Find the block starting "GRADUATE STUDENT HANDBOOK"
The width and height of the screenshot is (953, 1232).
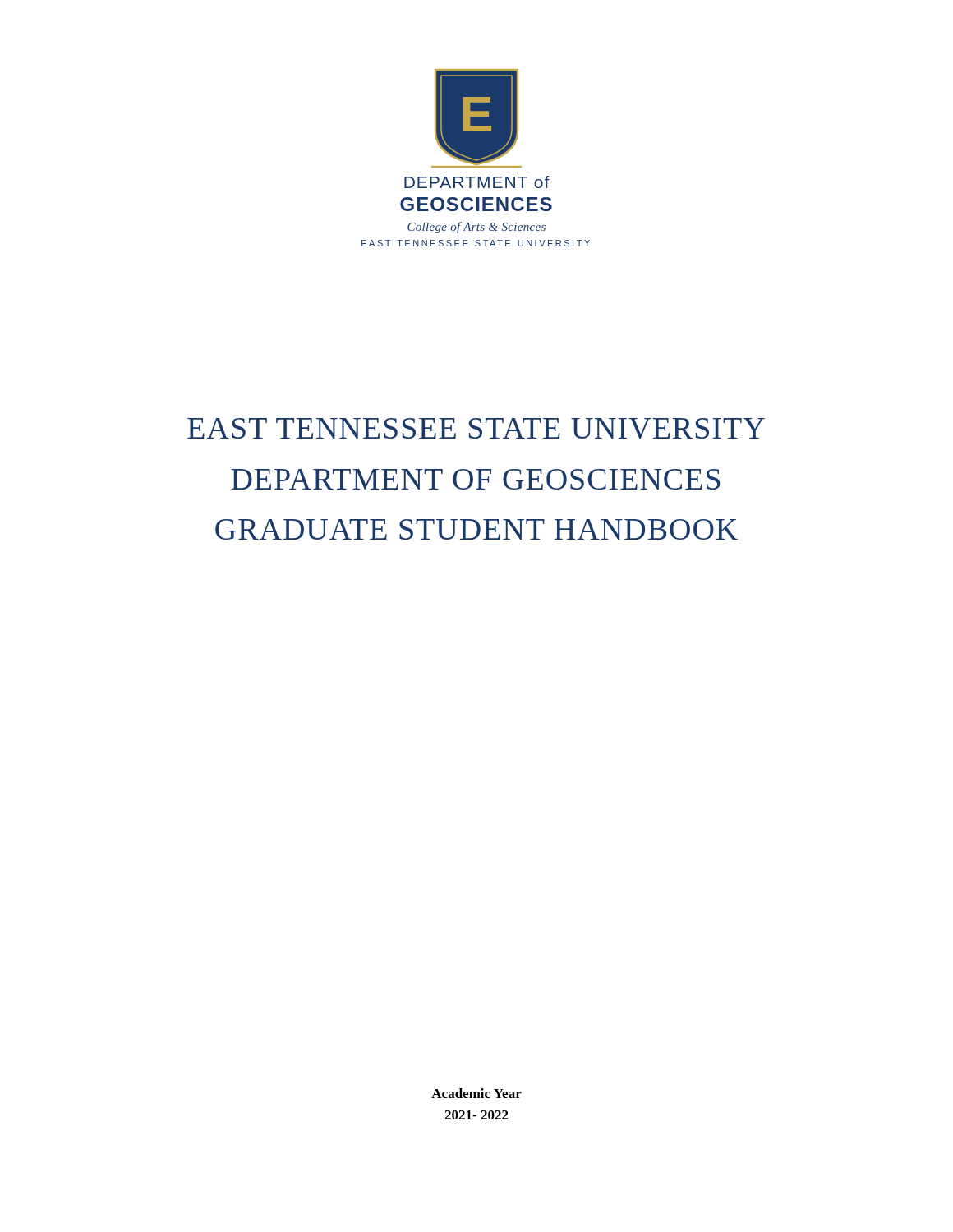coord(476,529)
